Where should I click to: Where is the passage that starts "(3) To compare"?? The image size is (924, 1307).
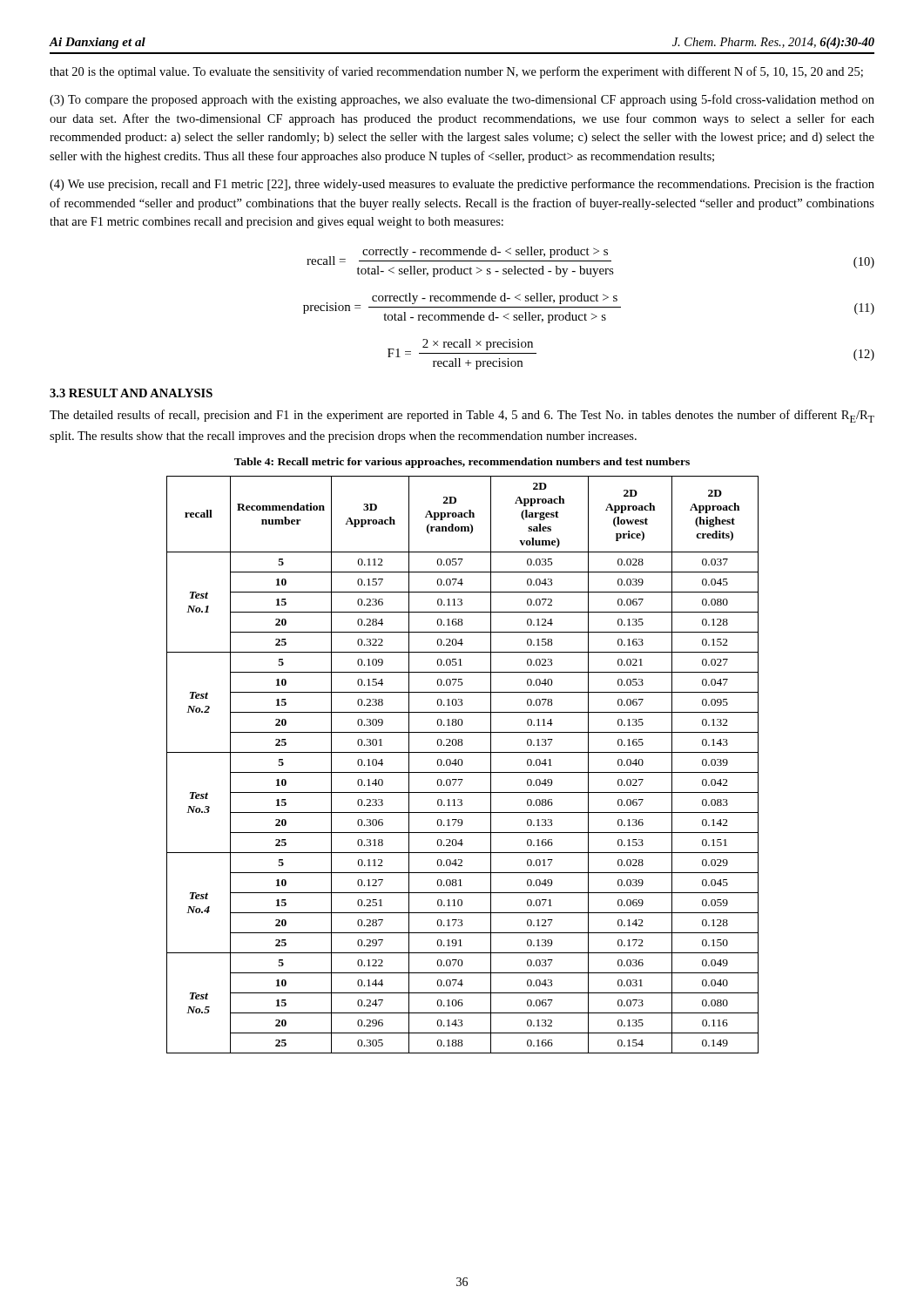[462, 128]
